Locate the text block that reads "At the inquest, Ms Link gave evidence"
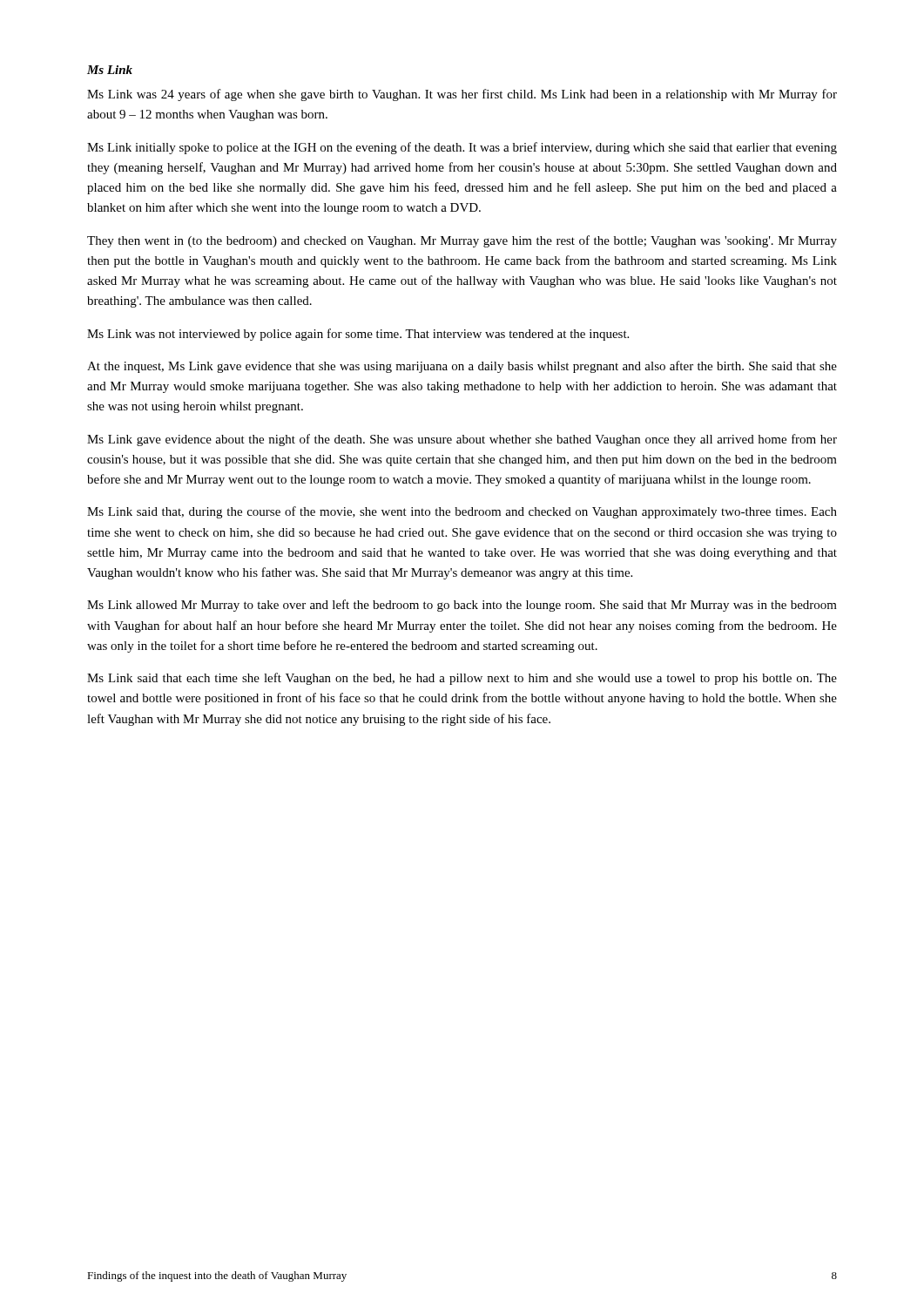This screenshot has height=1307, width=924. (462, 386)
